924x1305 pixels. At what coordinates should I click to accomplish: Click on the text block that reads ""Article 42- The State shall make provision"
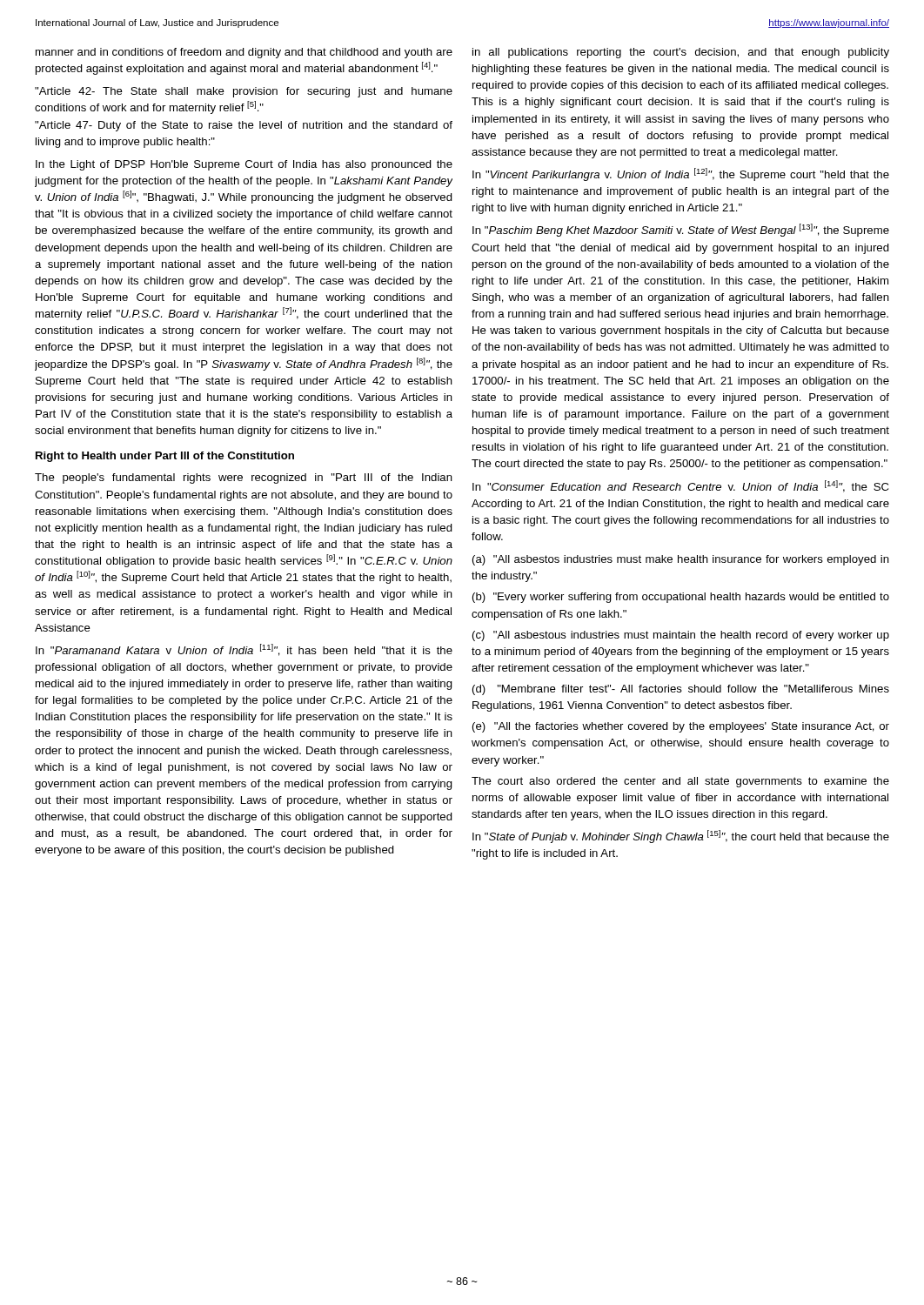click(244, 116)
